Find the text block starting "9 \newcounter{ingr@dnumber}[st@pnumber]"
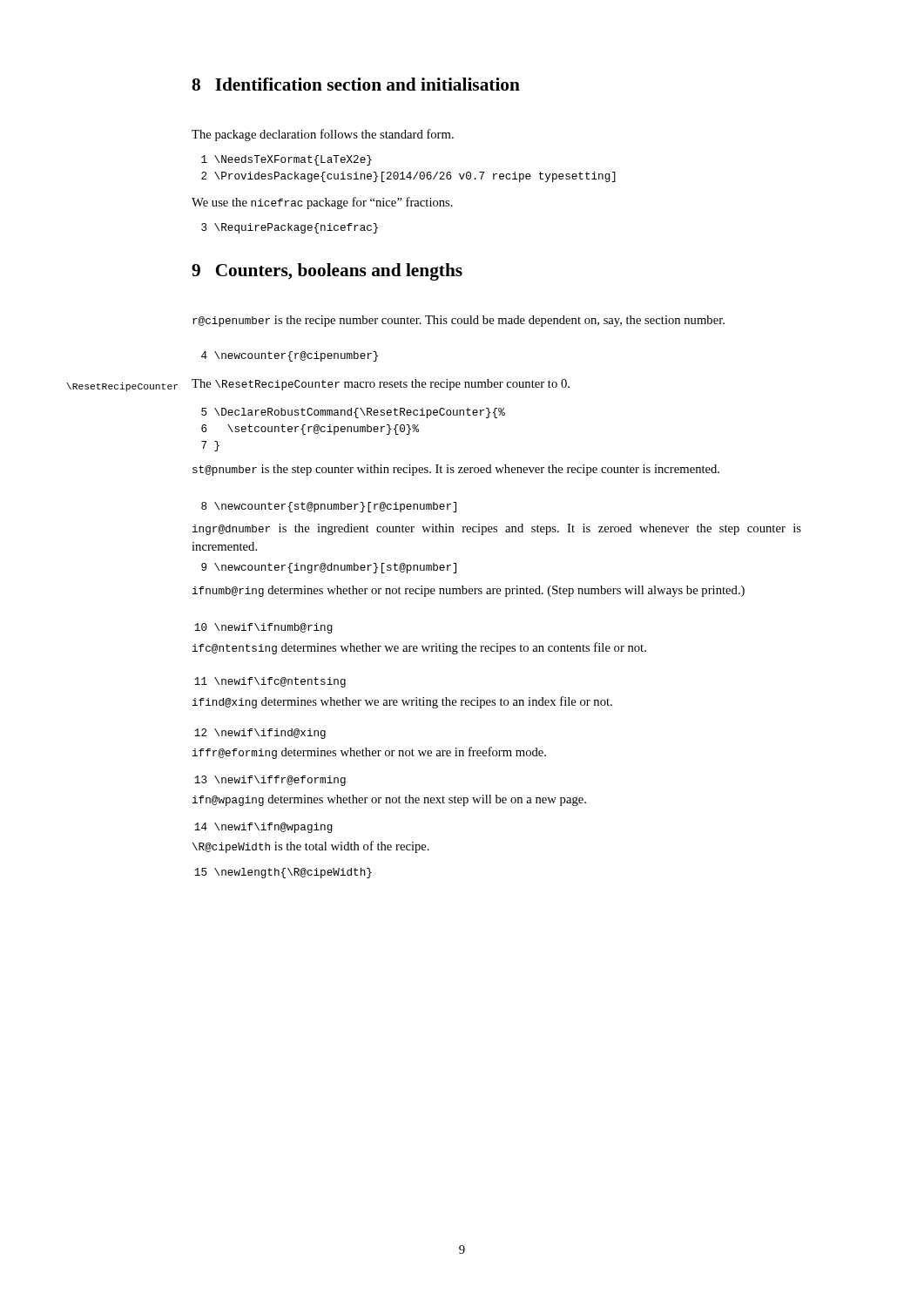The image size is (924, 1307). click(329, 568)
